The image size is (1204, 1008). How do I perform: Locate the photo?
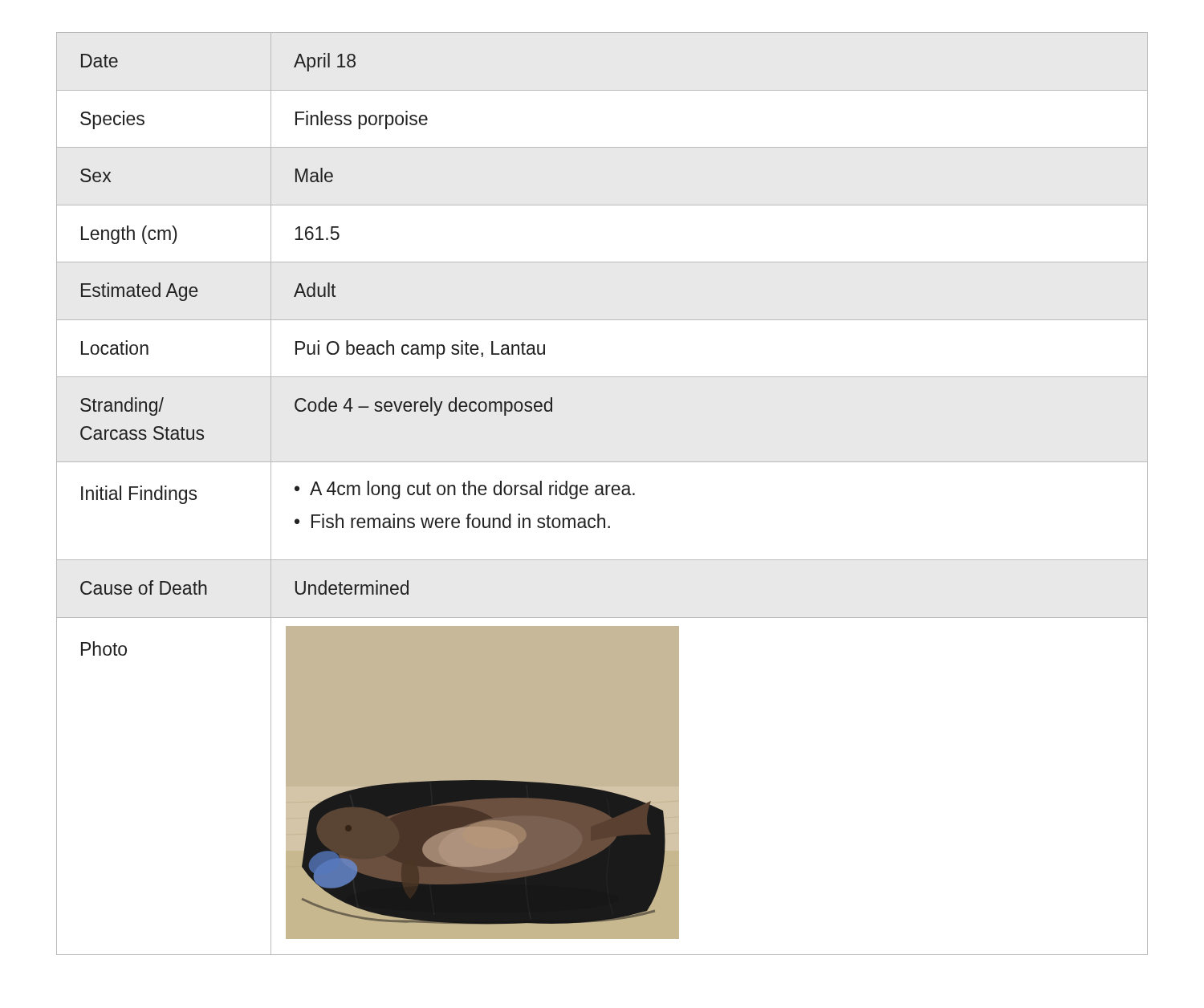click(x=482, y=786)
